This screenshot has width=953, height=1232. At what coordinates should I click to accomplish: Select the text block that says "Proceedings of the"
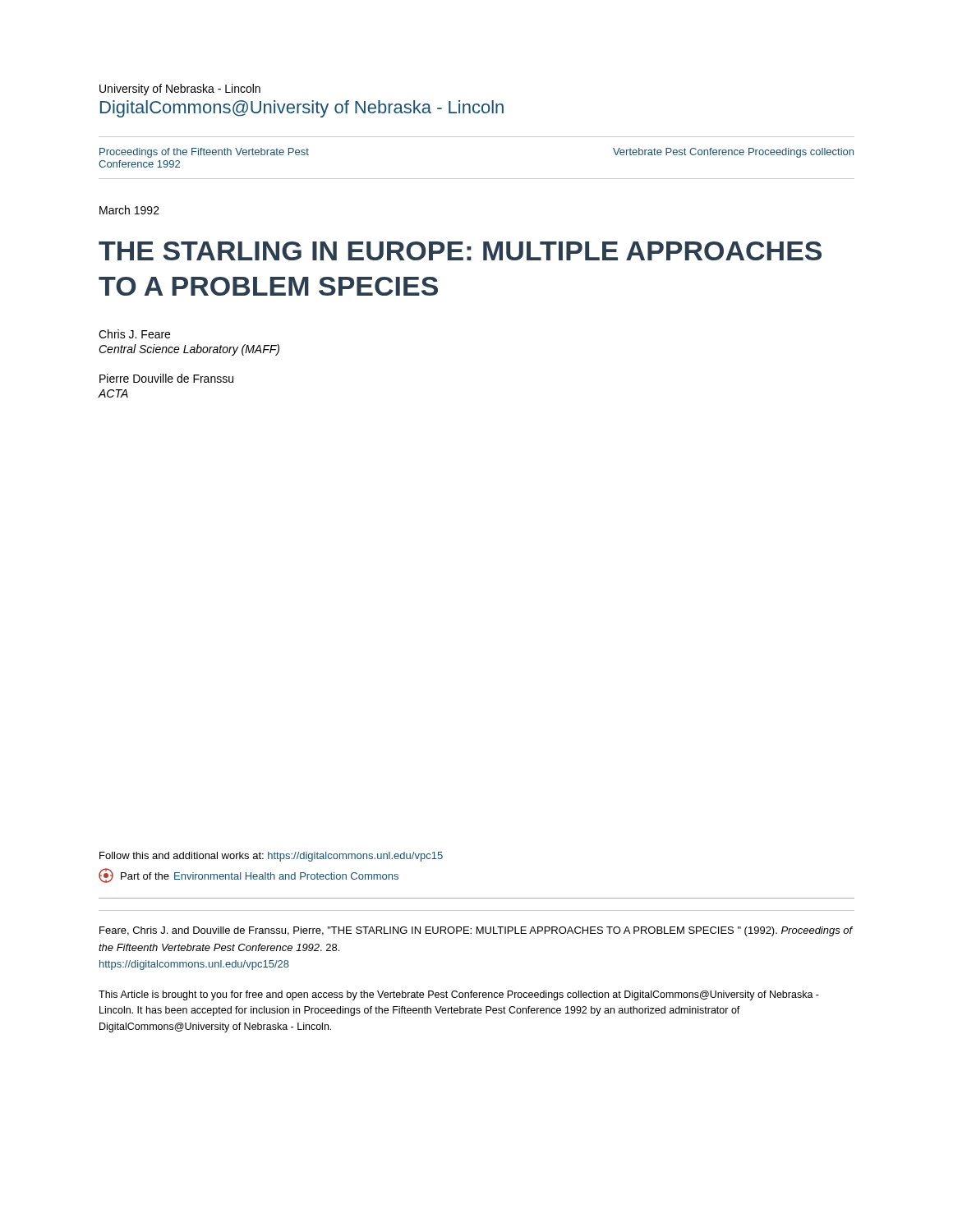pos(206,152)
